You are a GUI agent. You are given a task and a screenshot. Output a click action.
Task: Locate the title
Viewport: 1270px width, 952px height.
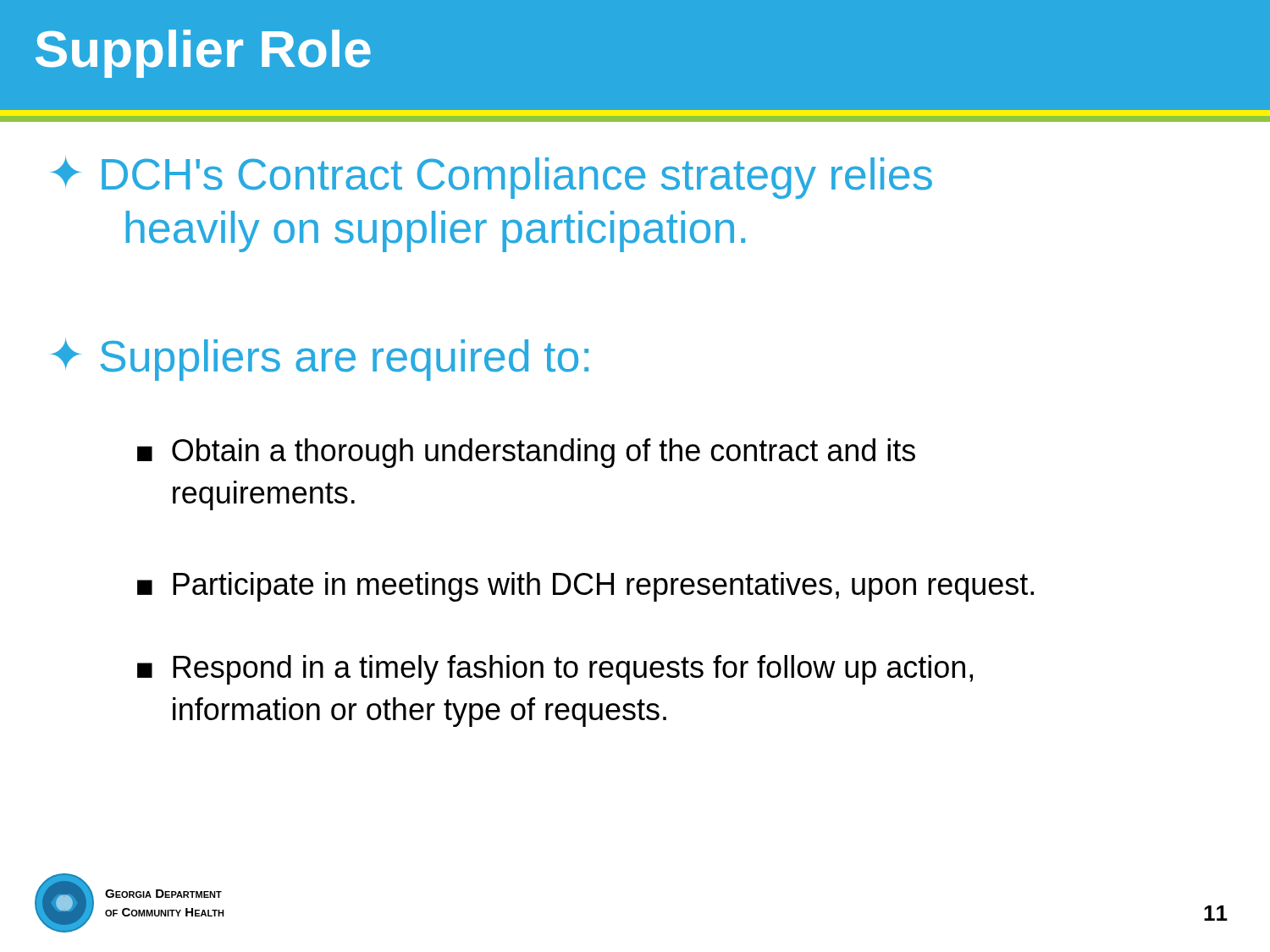[x=203, y=49]
